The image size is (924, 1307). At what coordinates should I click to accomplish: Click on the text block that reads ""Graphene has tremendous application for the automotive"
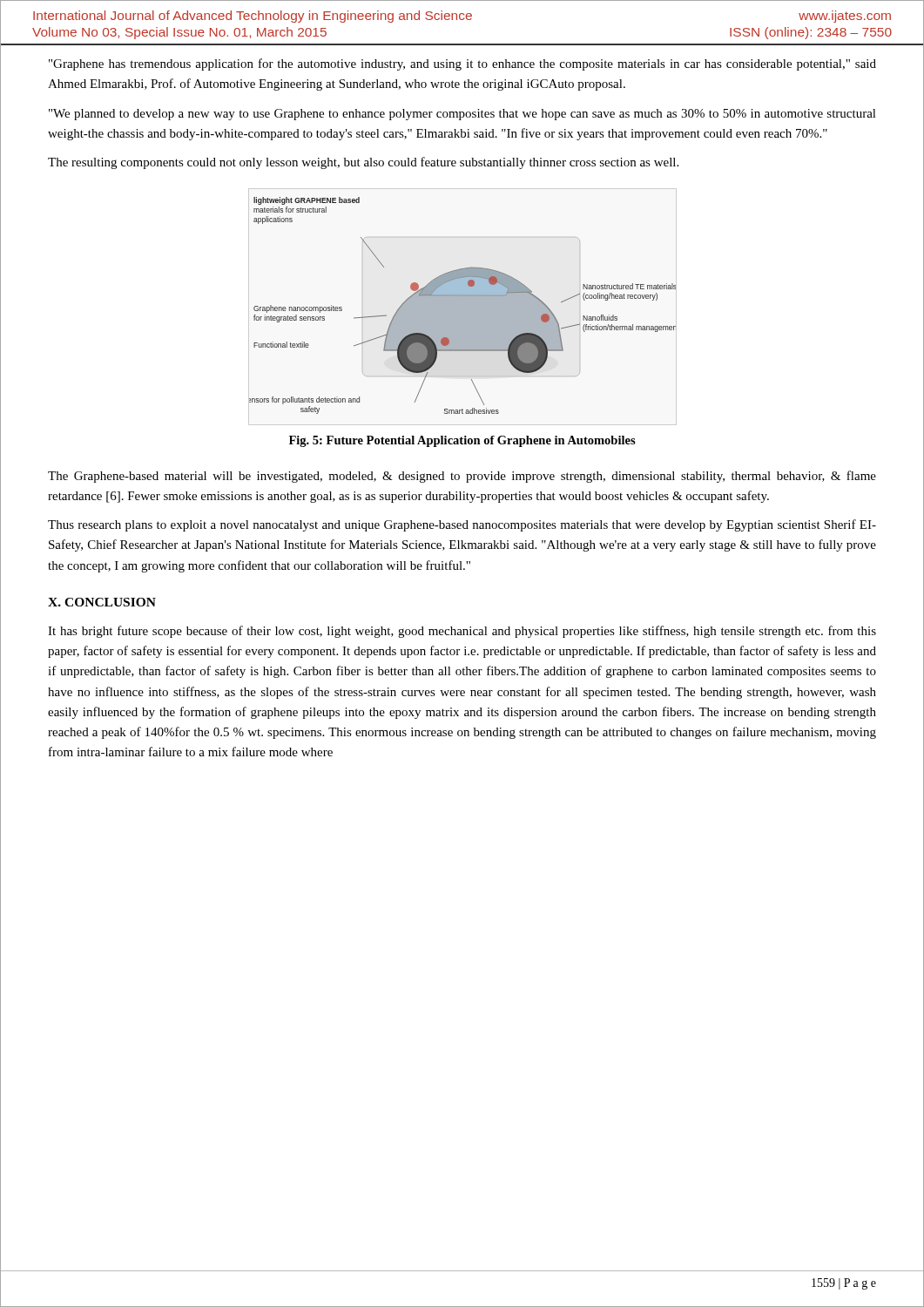[462, 74]
